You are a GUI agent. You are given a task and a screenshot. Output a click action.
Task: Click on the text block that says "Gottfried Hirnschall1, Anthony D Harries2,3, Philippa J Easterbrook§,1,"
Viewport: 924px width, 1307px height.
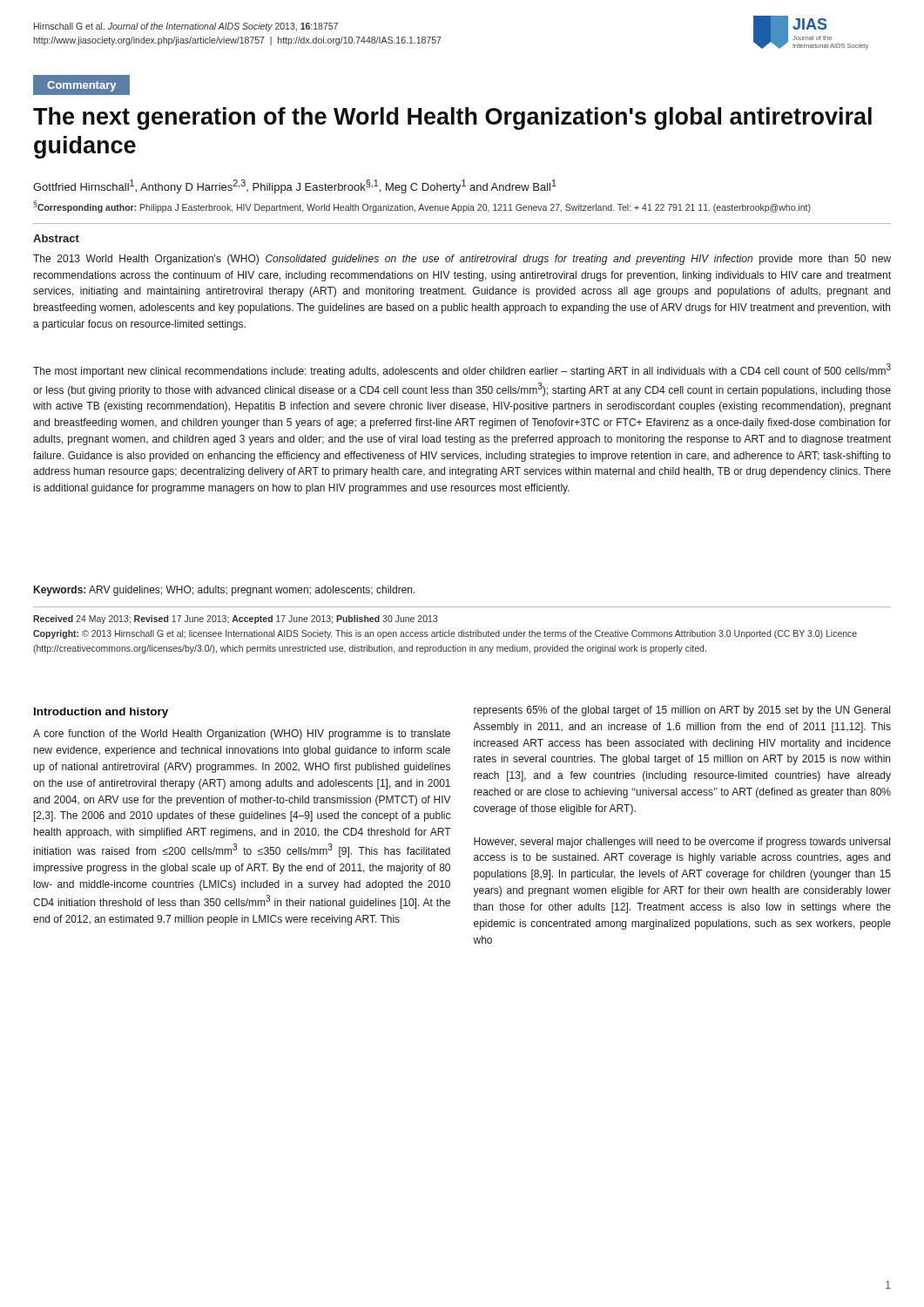click(295, 186)
